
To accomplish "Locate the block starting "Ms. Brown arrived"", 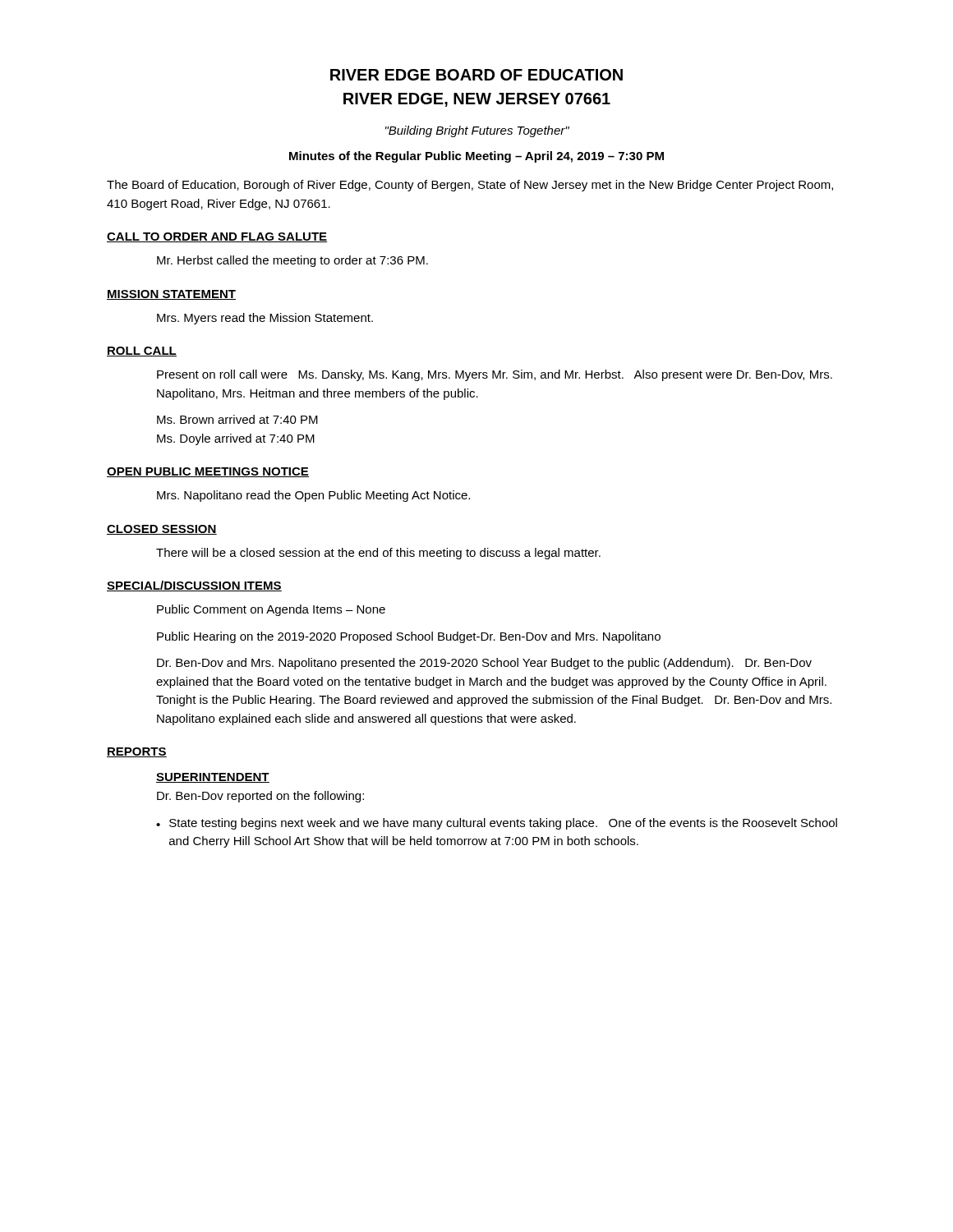I will pyautogui.click(x=237, y=429).
